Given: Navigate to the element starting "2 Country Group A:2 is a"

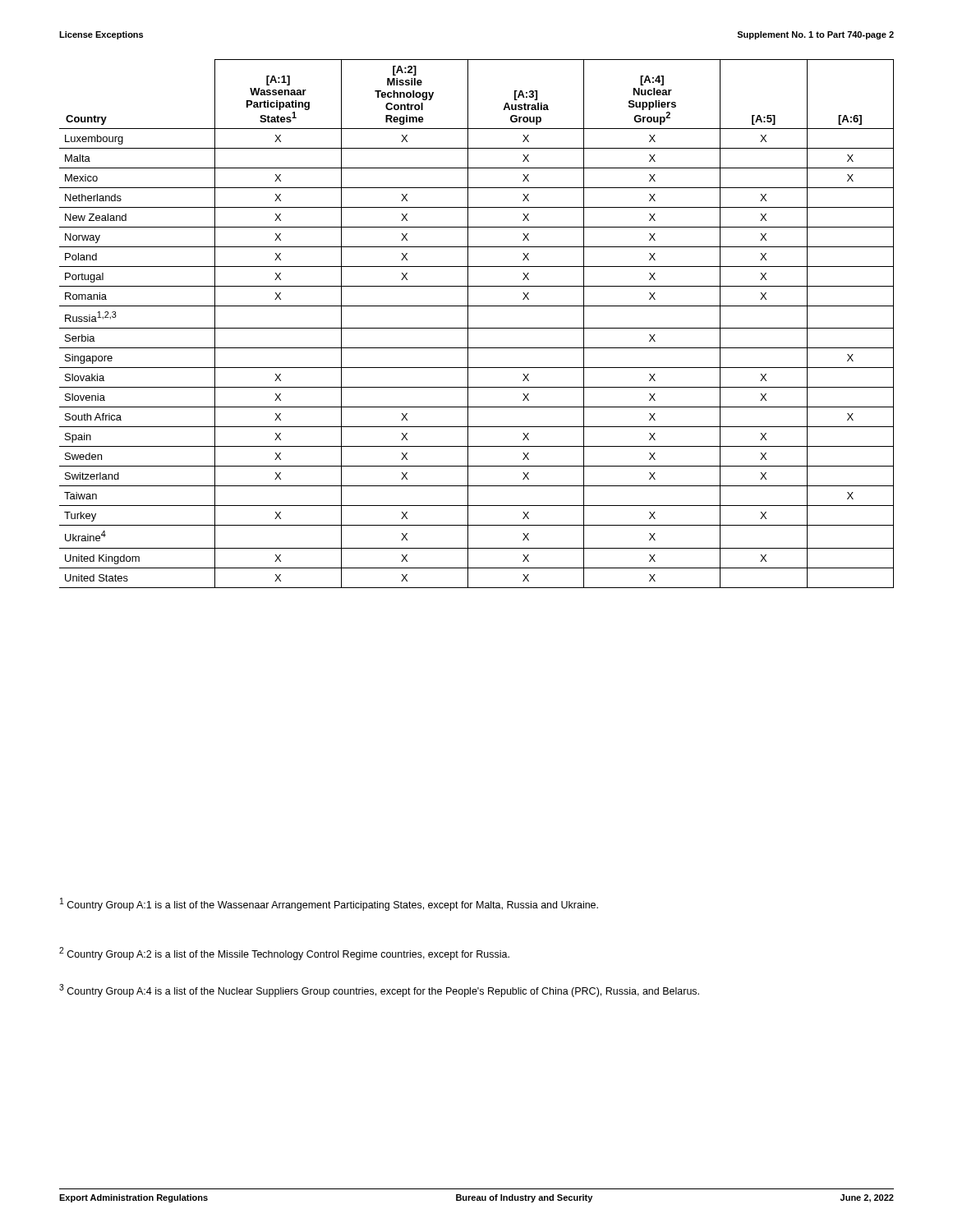Looking at the screenshot, I should (285, 953).
